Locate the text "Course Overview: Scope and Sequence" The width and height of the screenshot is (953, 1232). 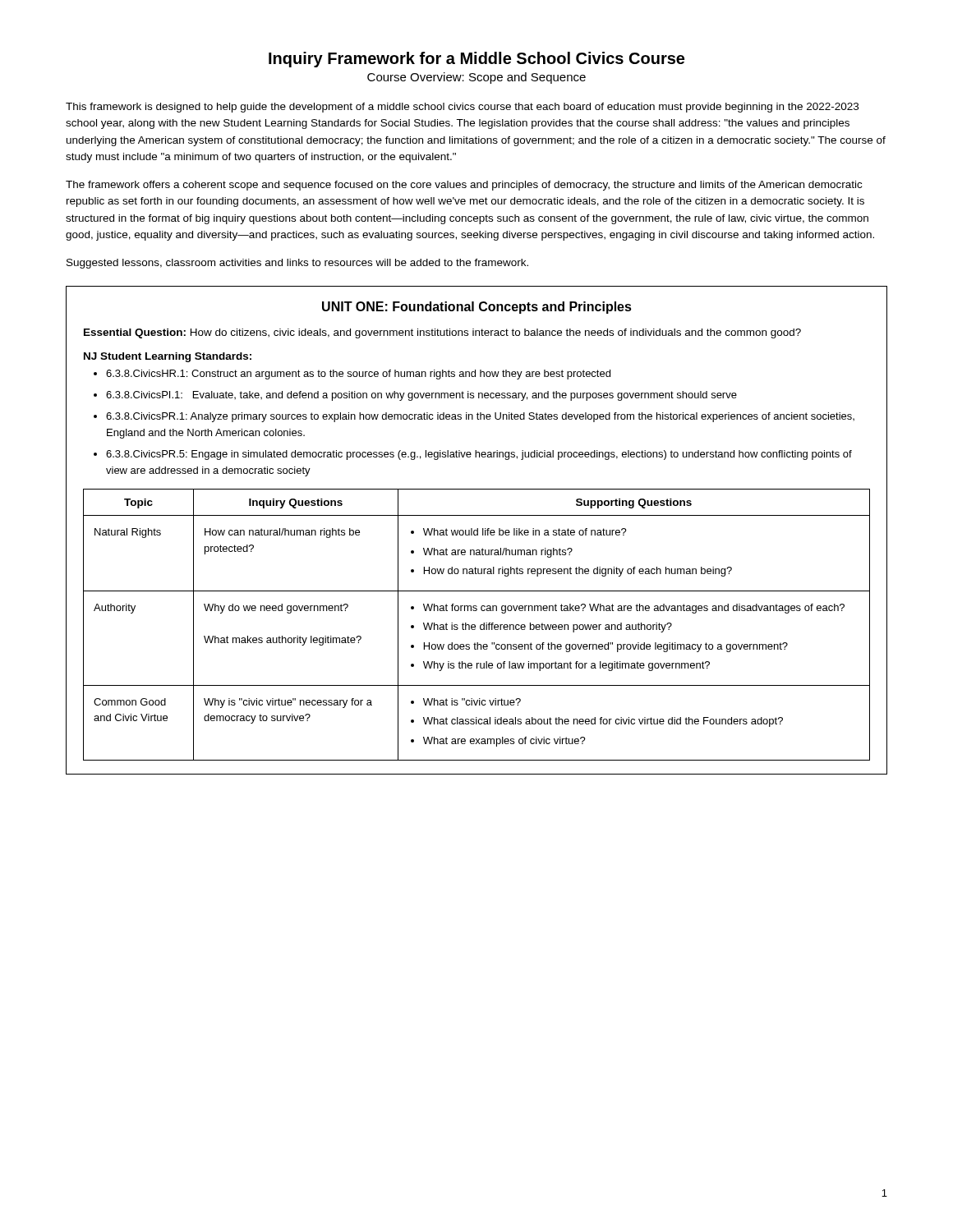click(x=476, y=77)
